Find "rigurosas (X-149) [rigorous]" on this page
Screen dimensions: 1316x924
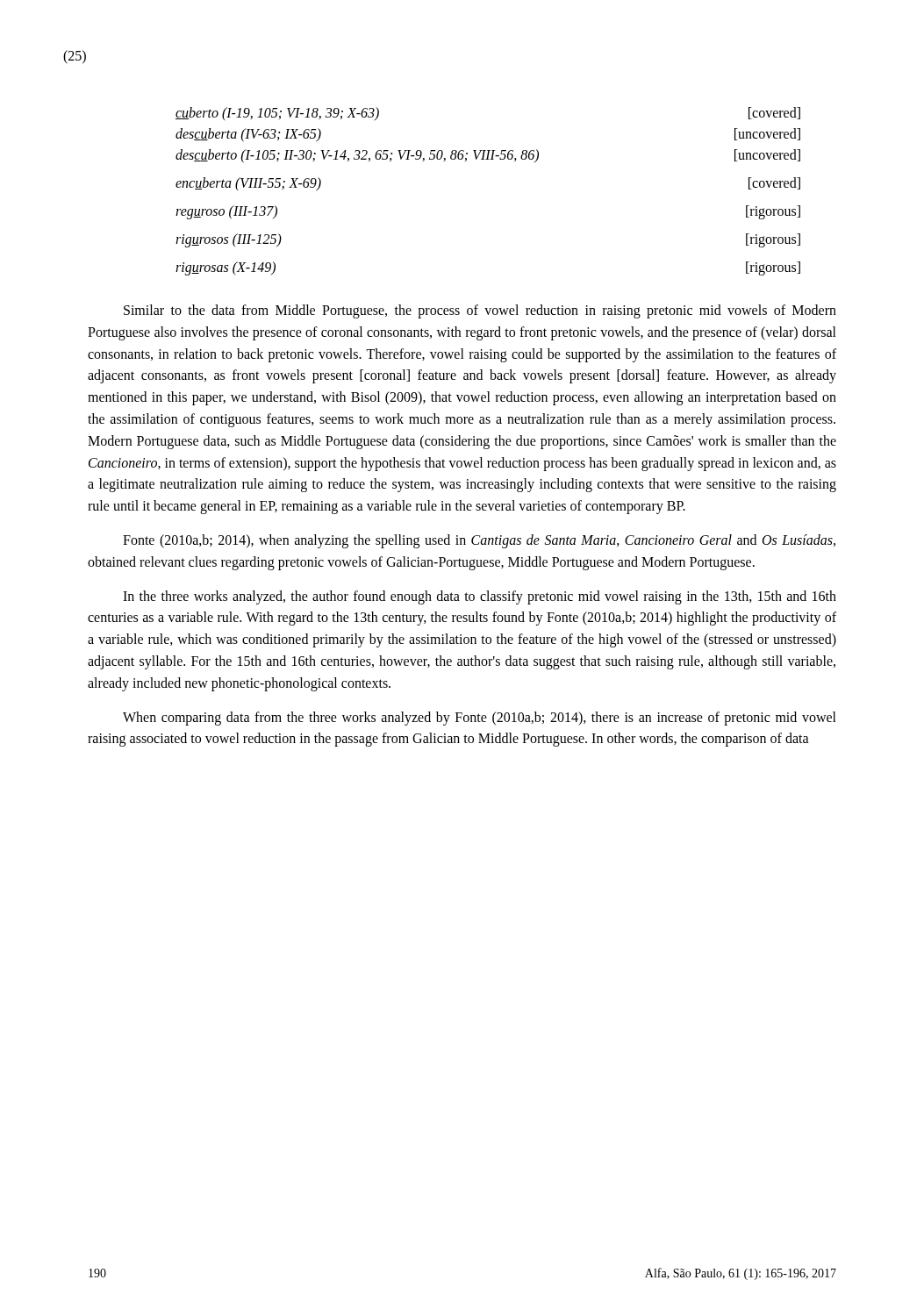pos(226,268)
